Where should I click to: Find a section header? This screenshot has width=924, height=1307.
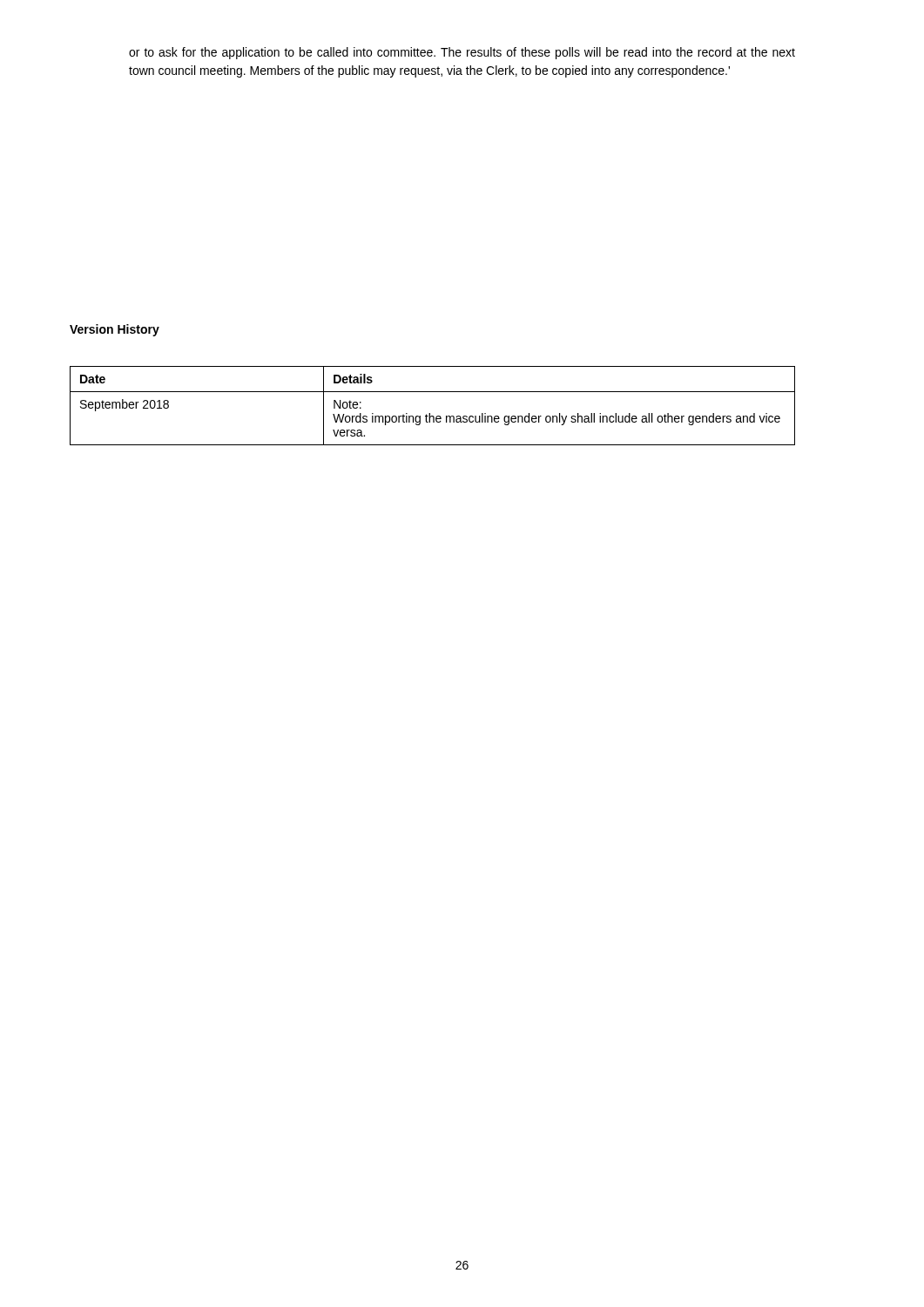(x=114, y=329)
